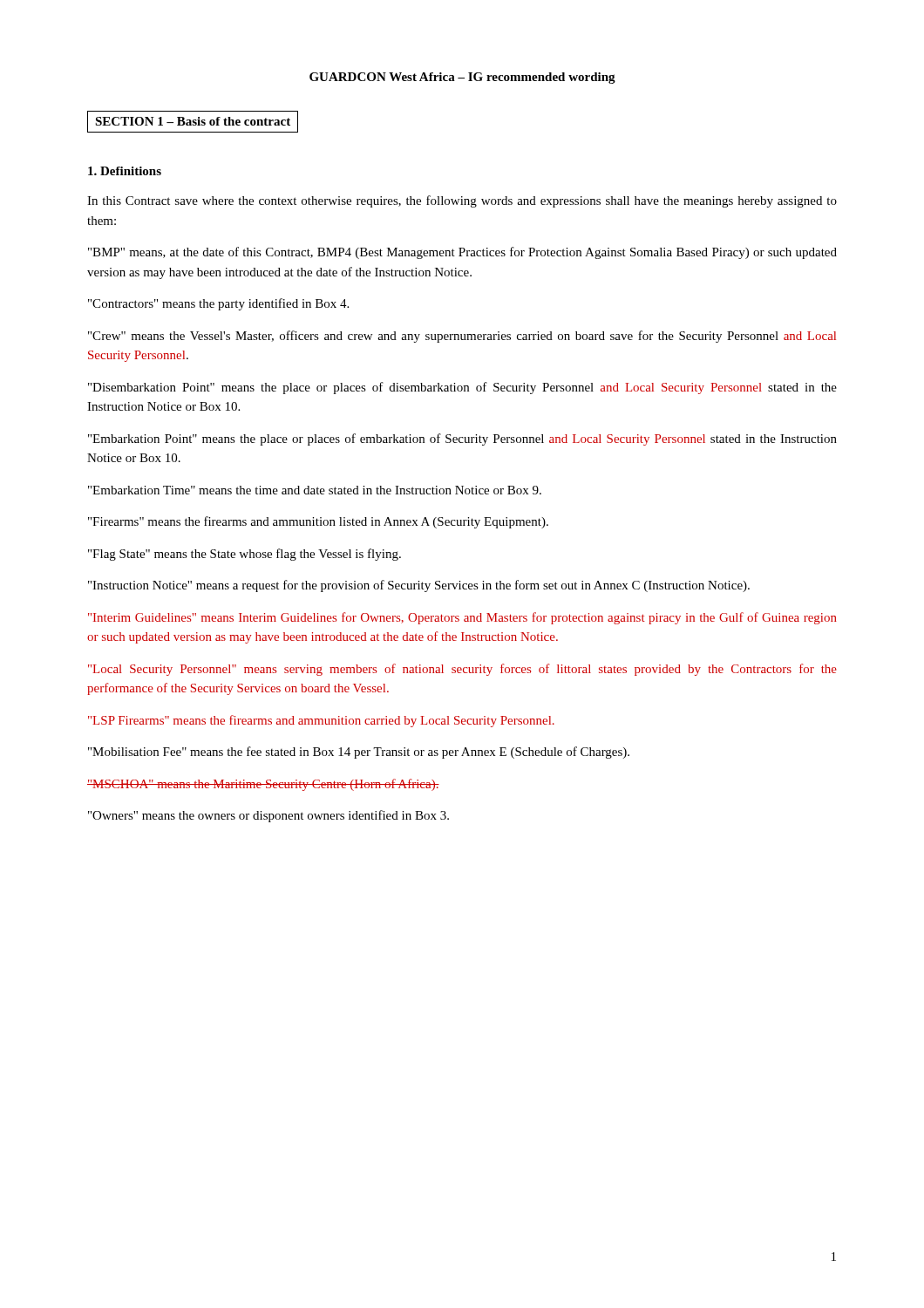Find the block on this page that starts ""Contractors" means the party identified"

click(x=218, y=303)
